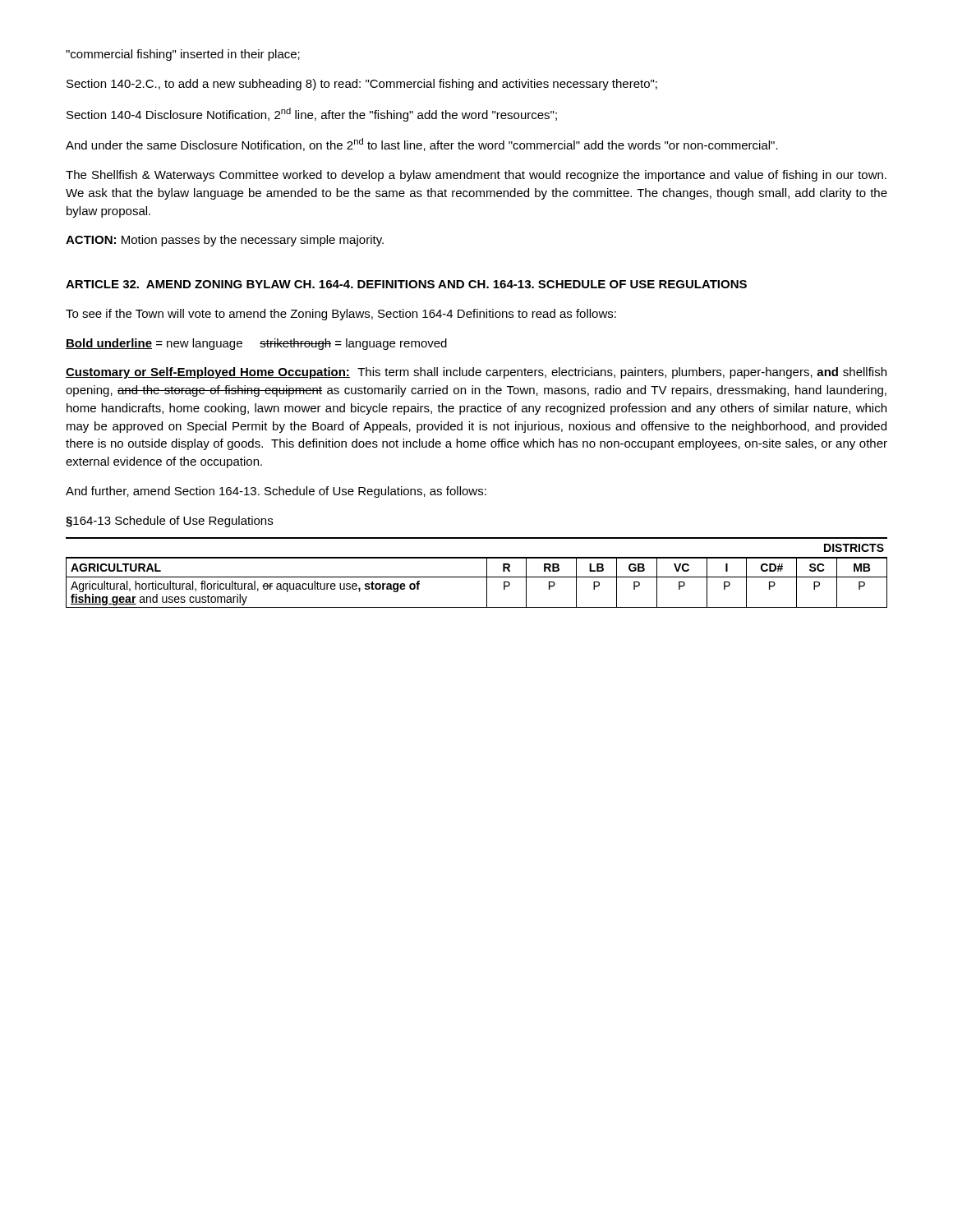Viewport: 953px width, 1232px height.
Task: Click on the table containing "Agricultural, horticultural, floricultural, or"
Action: coord(476,573)
